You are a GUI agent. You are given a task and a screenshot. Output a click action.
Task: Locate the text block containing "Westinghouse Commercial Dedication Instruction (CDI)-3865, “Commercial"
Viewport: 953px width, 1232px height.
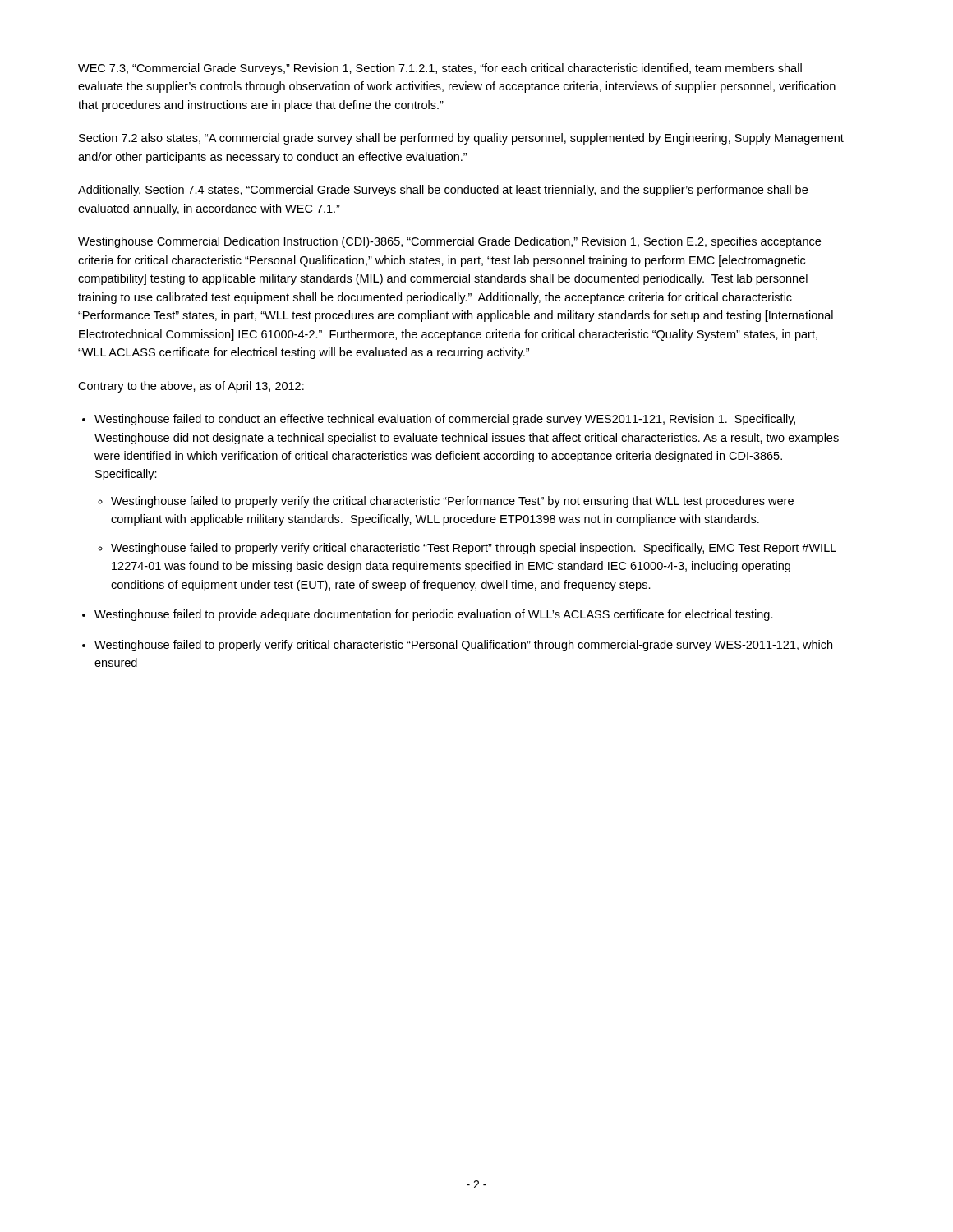pyautogui.click(x=456, y=297)
